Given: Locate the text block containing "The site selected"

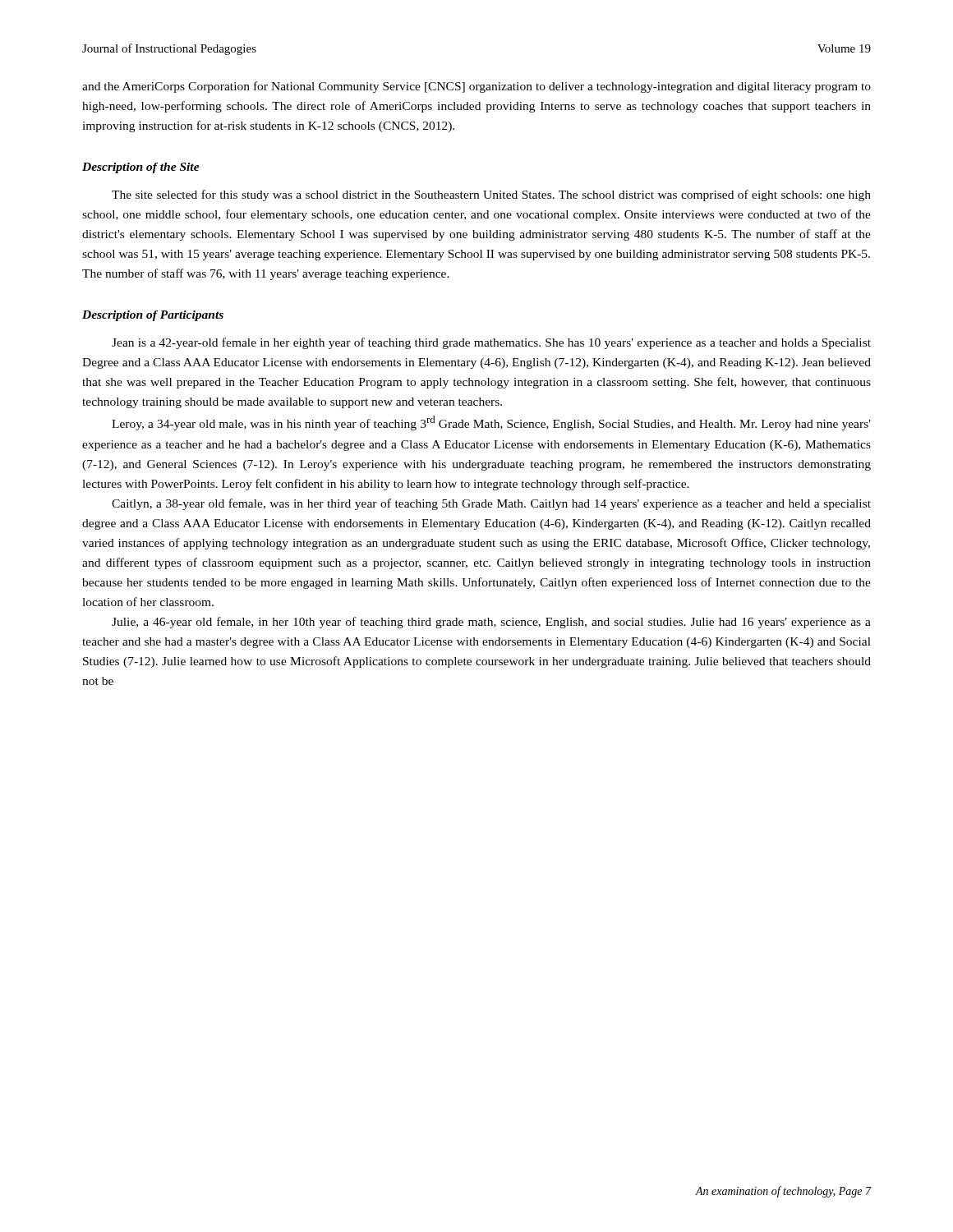Looking at the screenshot, I should click(x=476, y=234).
